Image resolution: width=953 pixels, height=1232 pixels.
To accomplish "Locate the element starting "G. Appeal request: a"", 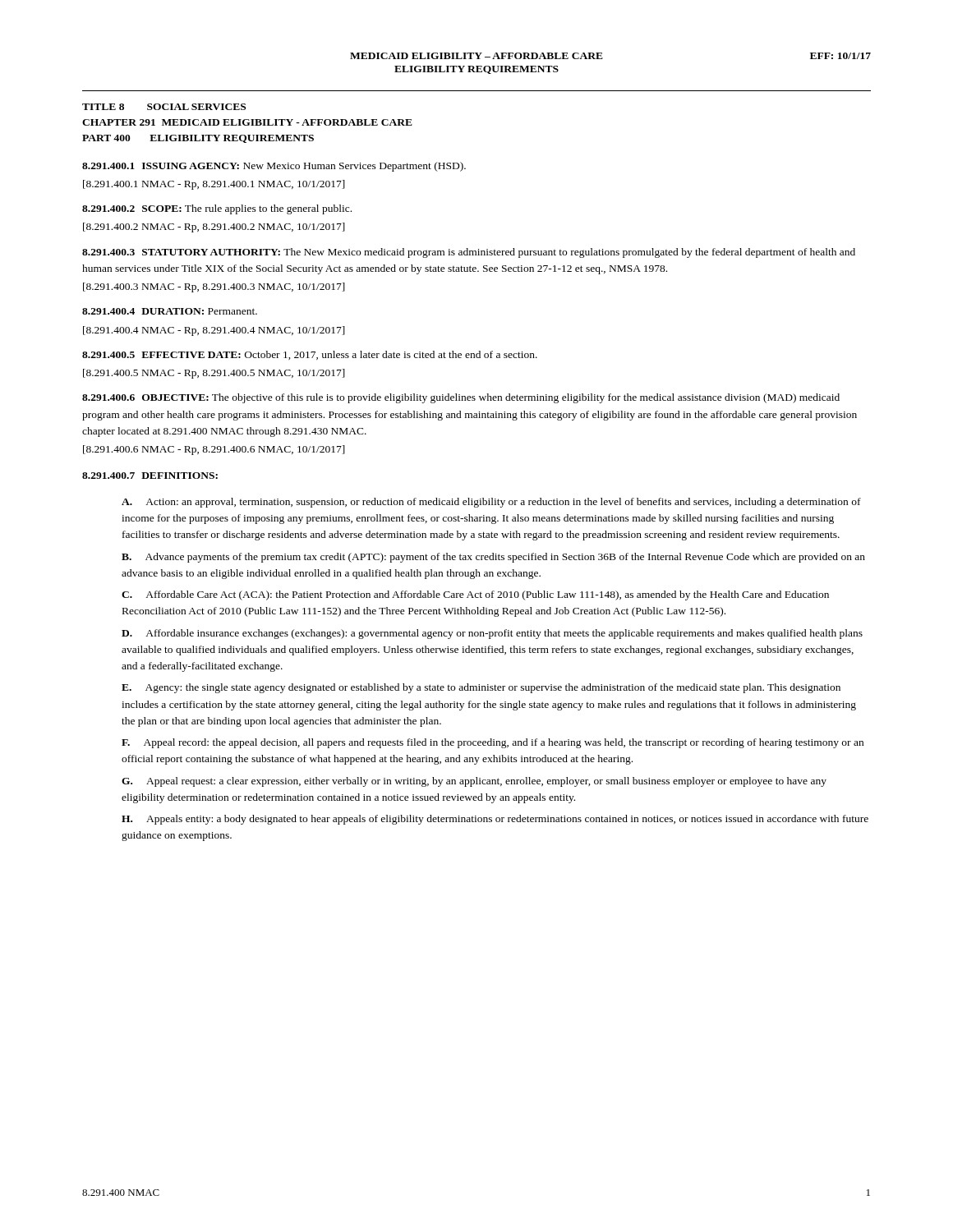I will 474,789.
